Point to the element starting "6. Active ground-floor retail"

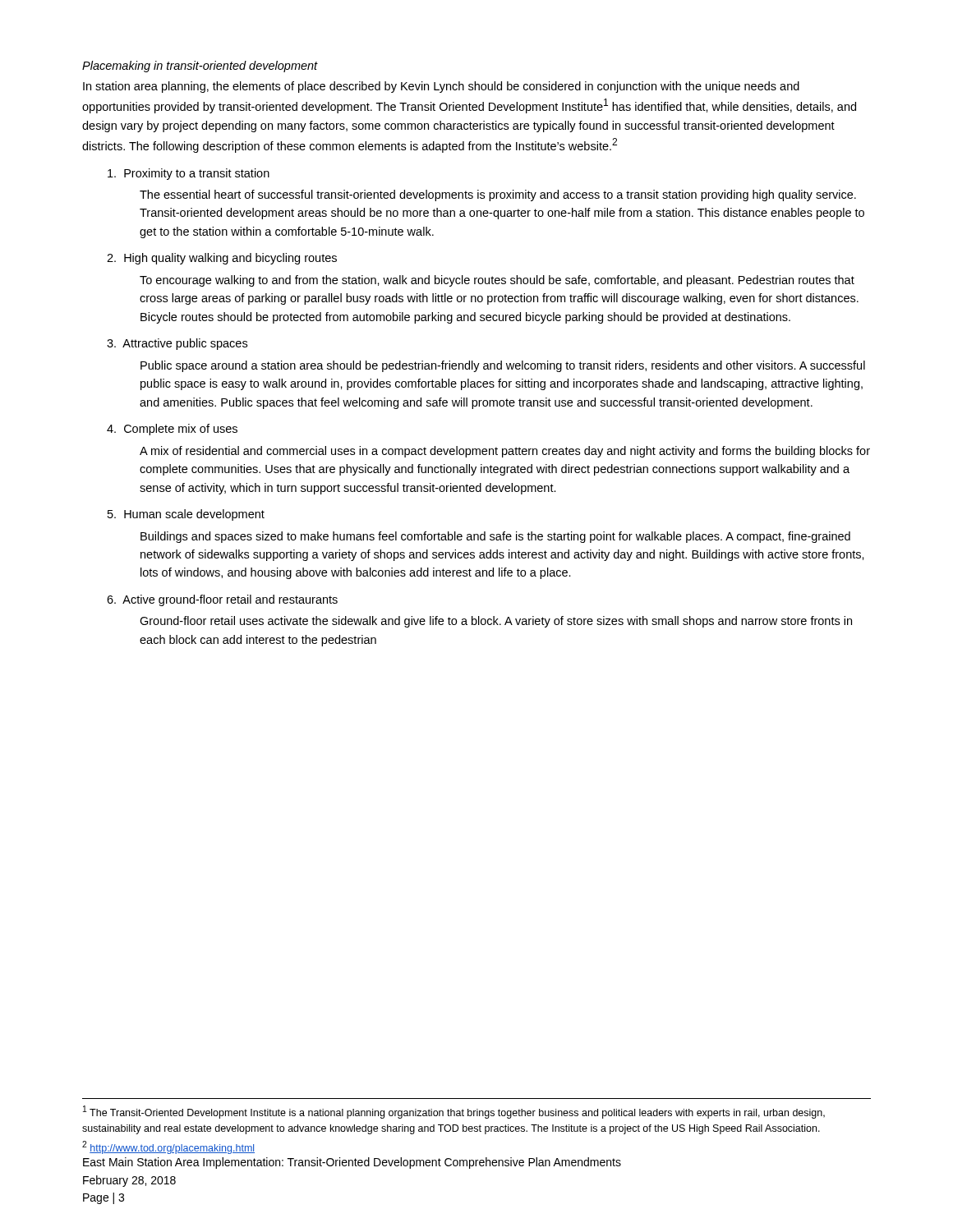476,620
